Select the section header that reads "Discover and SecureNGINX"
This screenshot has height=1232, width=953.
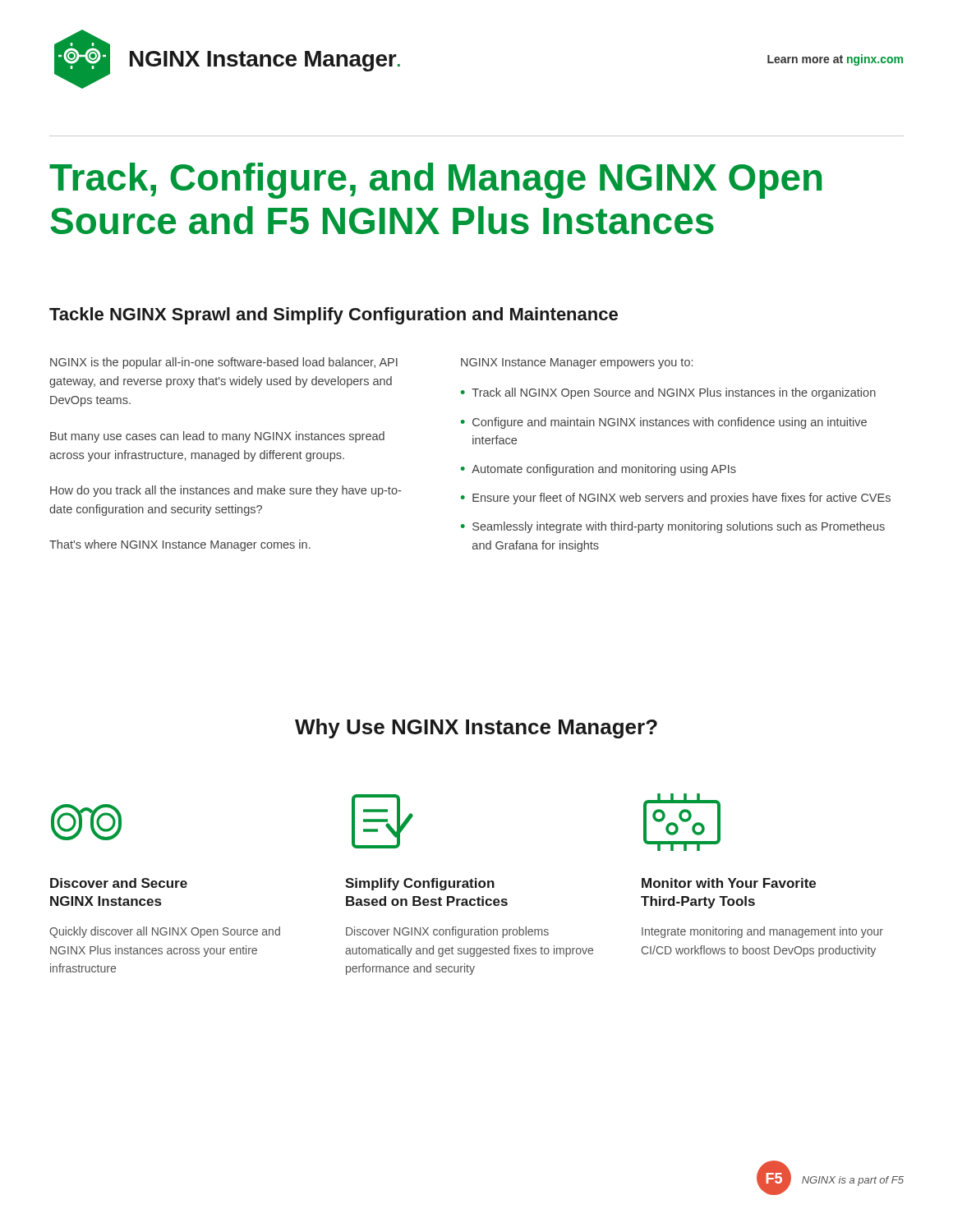pyautogui.click(x=181, y=893)
